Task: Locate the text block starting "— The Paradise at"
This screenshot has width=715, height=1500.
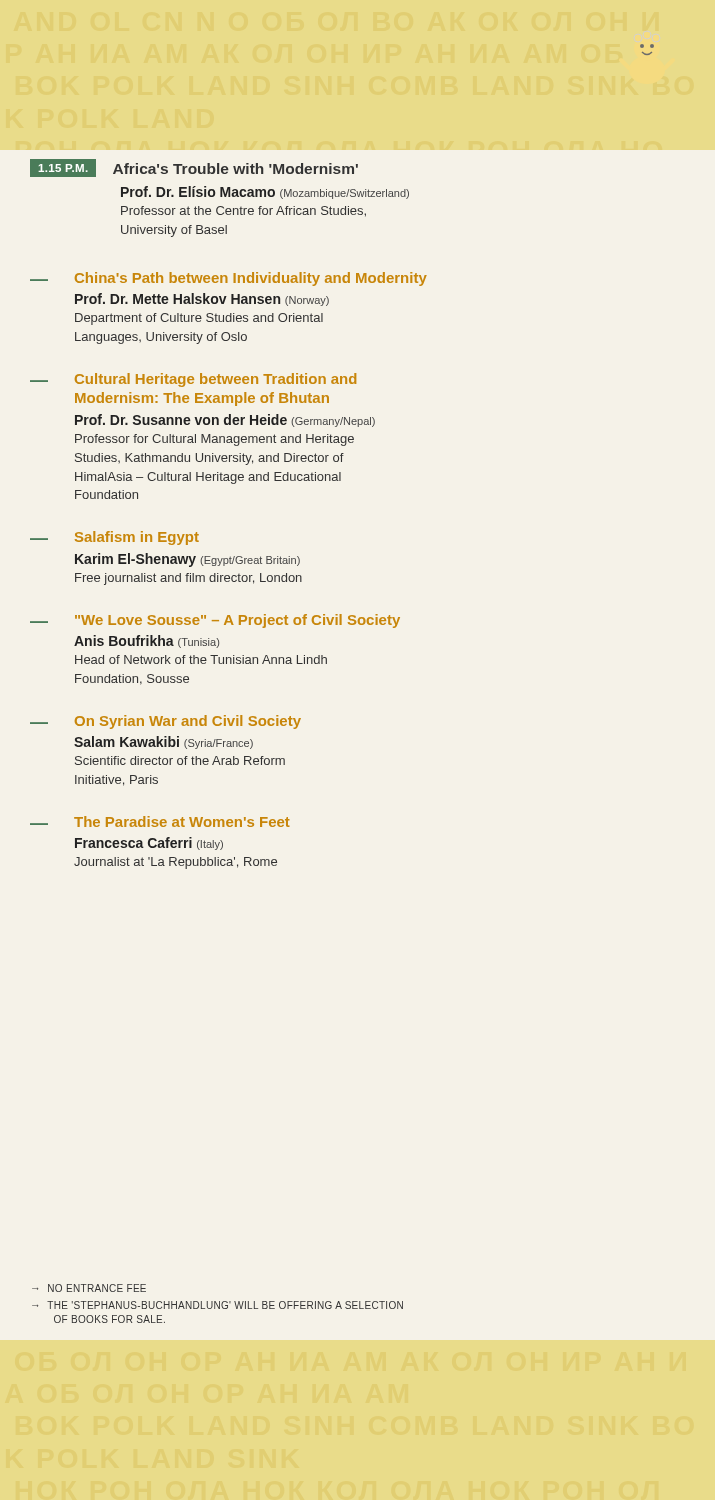Action: 160,822
